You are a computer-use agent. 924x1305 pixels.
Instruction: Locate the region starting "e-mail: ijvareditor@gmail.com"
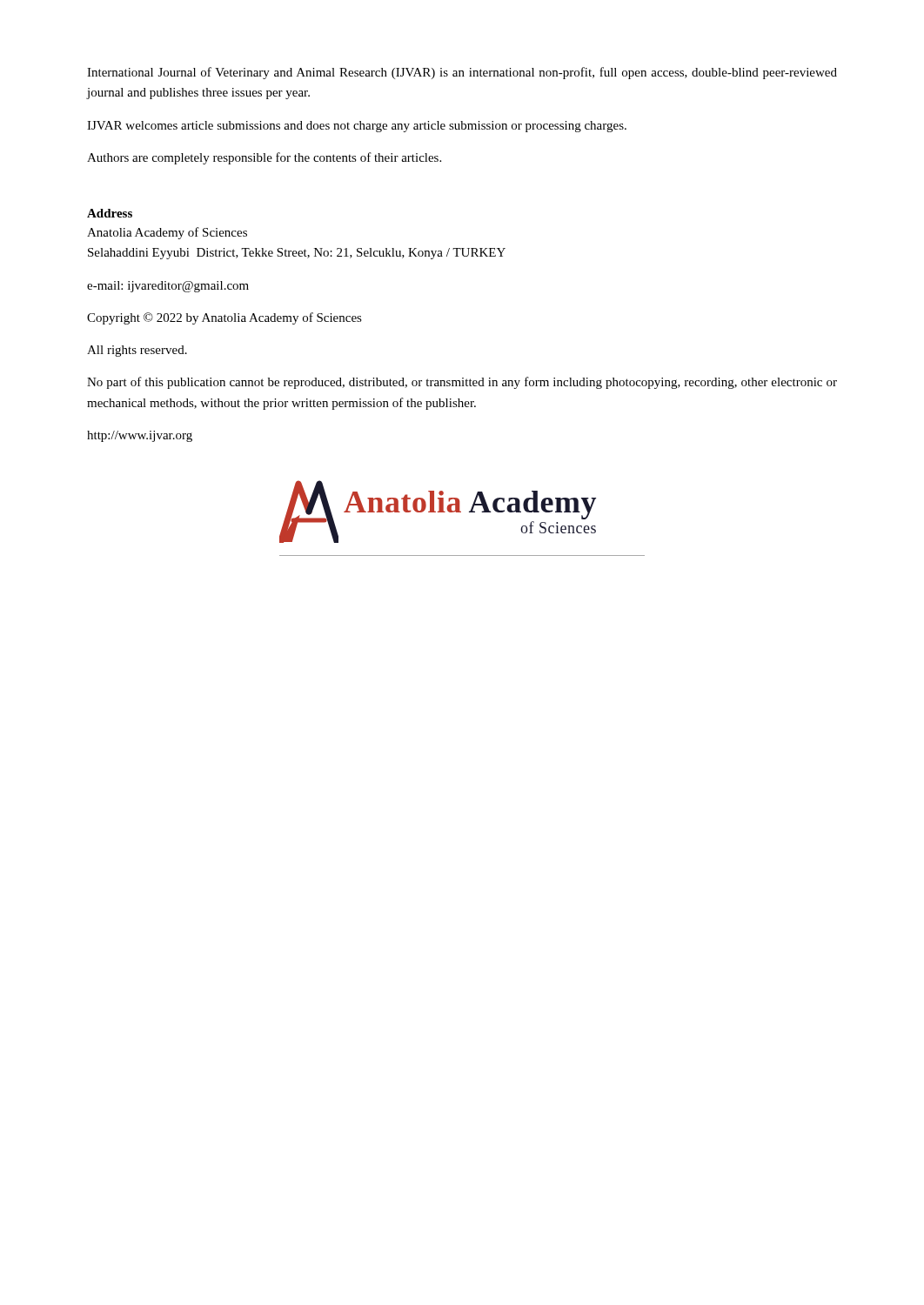(x=168, y=285)
